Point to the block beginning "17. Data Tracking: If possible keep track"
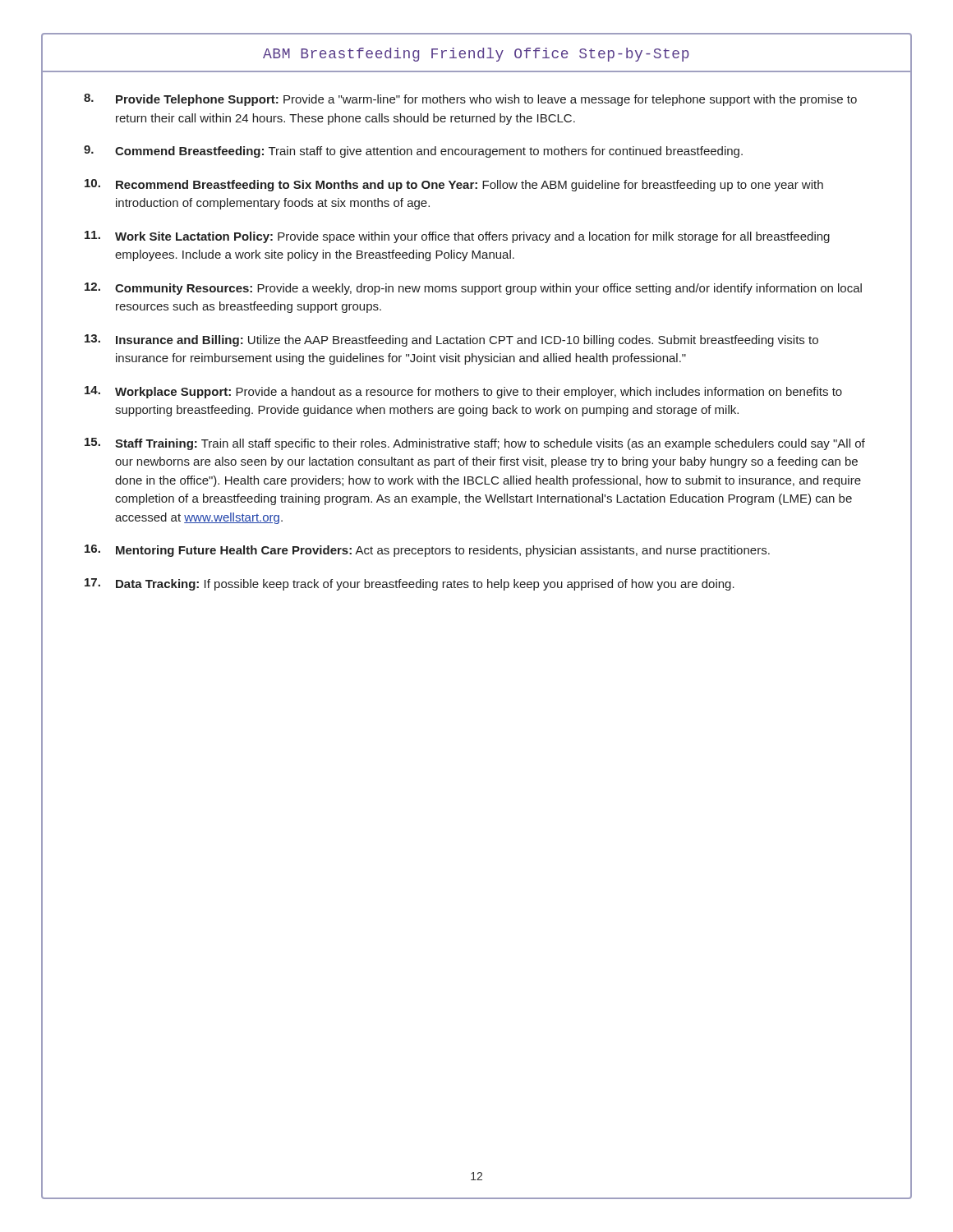The image size is (953, 1232). point(409,584)
